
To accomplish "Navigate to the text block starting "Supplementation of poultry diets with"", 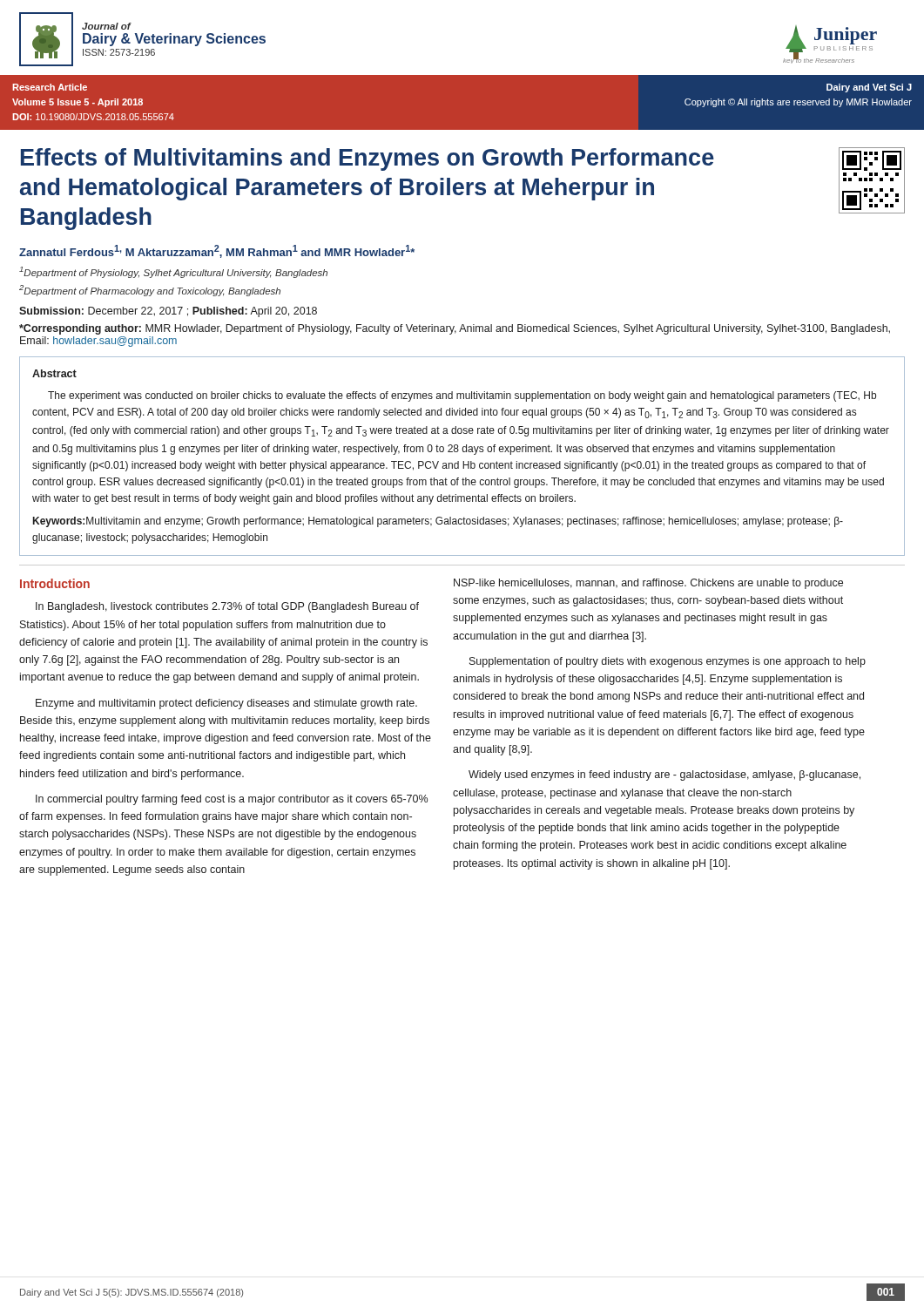I will coord(660,705).
